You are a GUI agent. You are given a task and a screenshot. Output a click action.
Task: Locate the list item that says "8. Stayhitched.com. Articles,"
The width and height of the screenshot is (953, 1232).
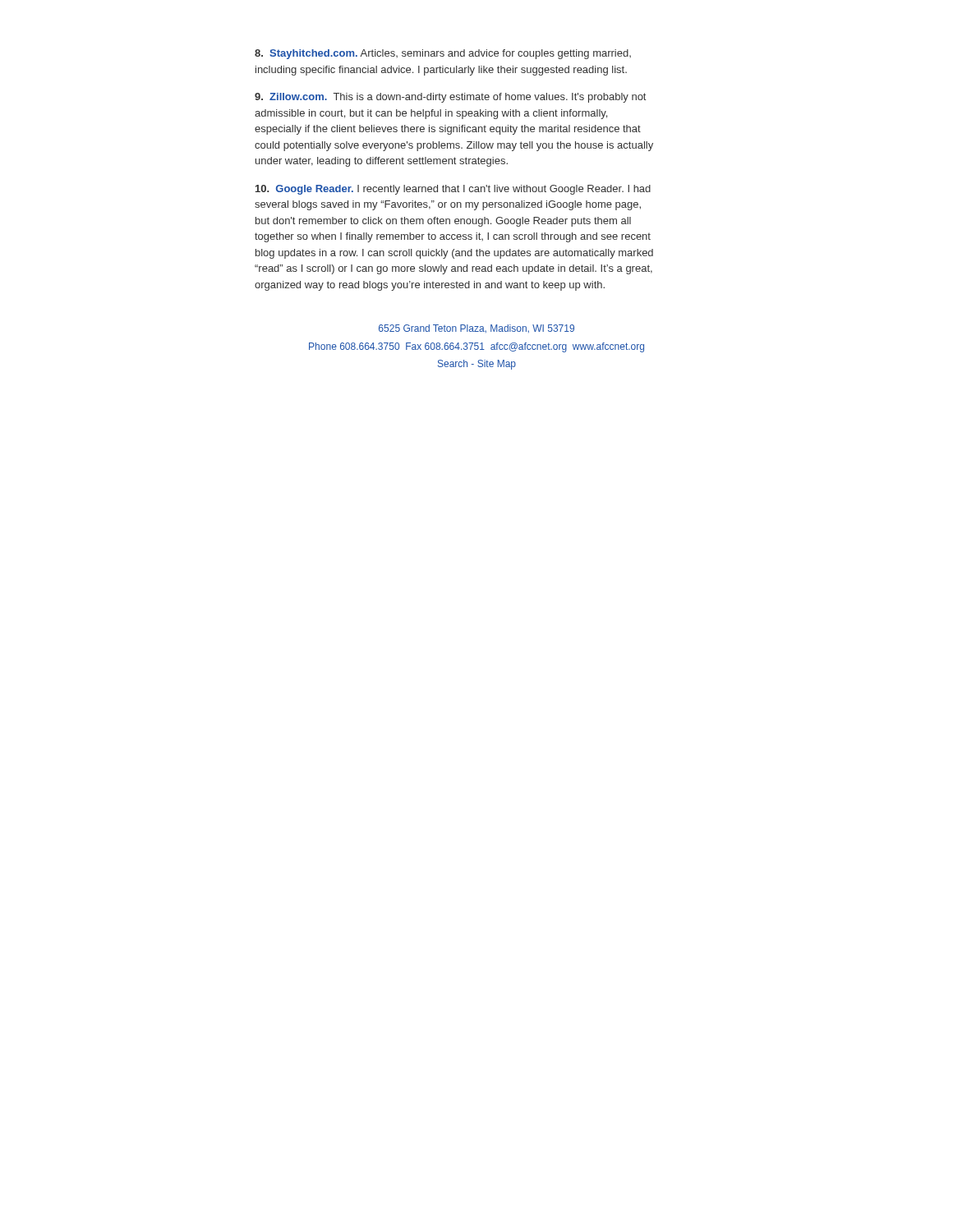pos(443,61)
